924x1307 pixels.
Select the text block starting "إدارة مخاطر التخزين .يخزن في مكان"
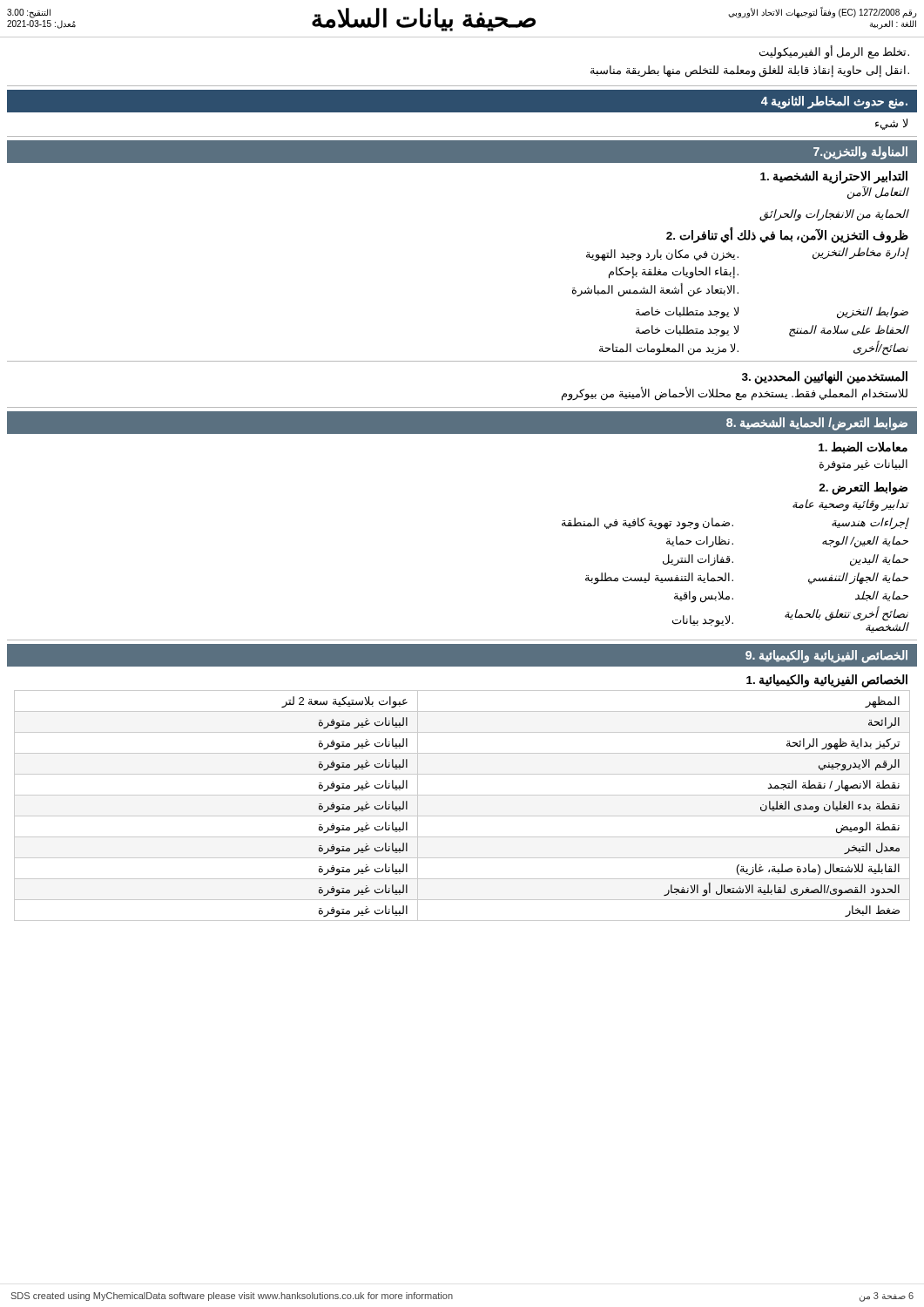point(740,272)
